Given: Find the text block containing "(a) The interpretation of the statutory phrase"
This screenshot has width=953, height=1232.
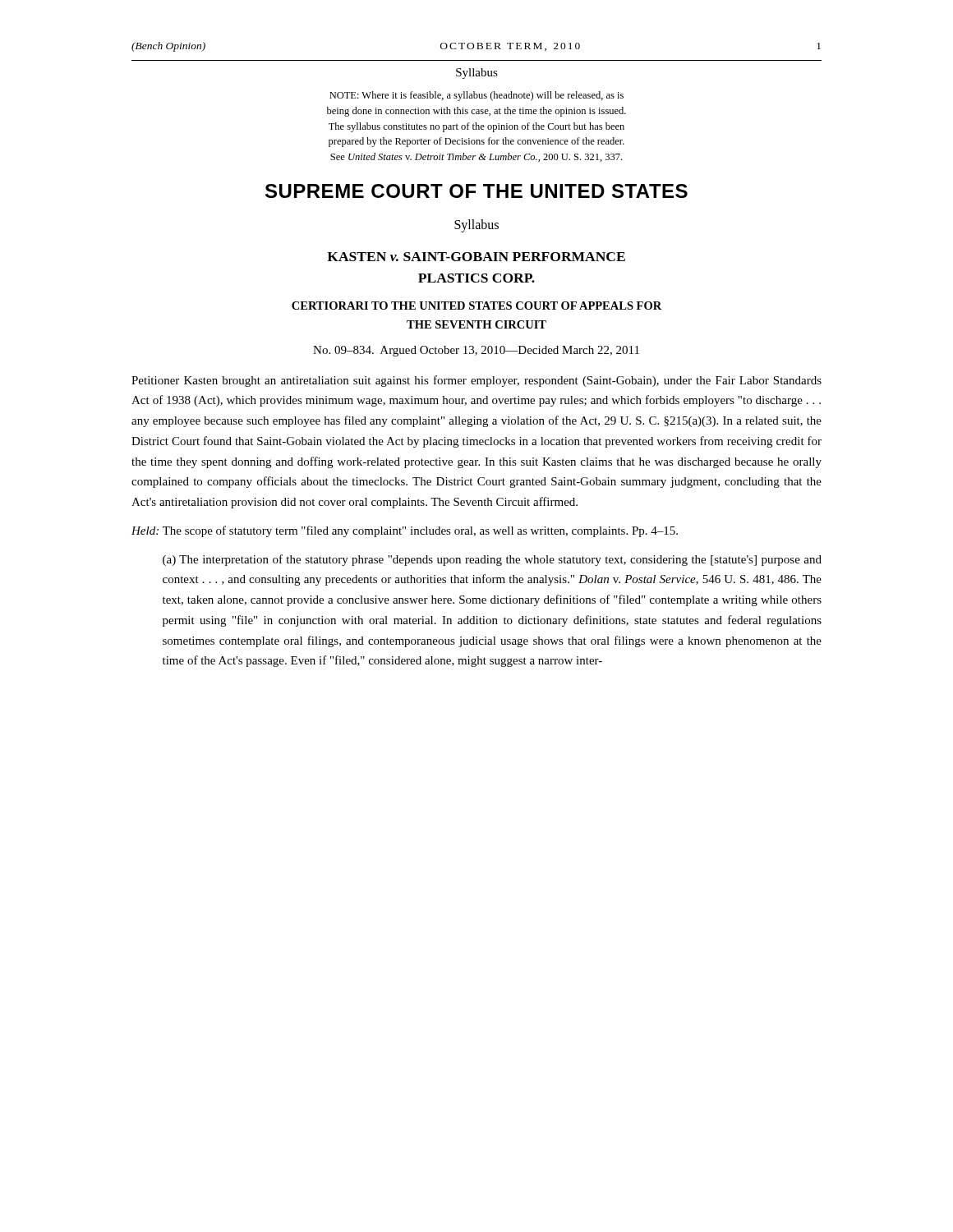Looking at the screenshot, I should click(x=492, y=610).
